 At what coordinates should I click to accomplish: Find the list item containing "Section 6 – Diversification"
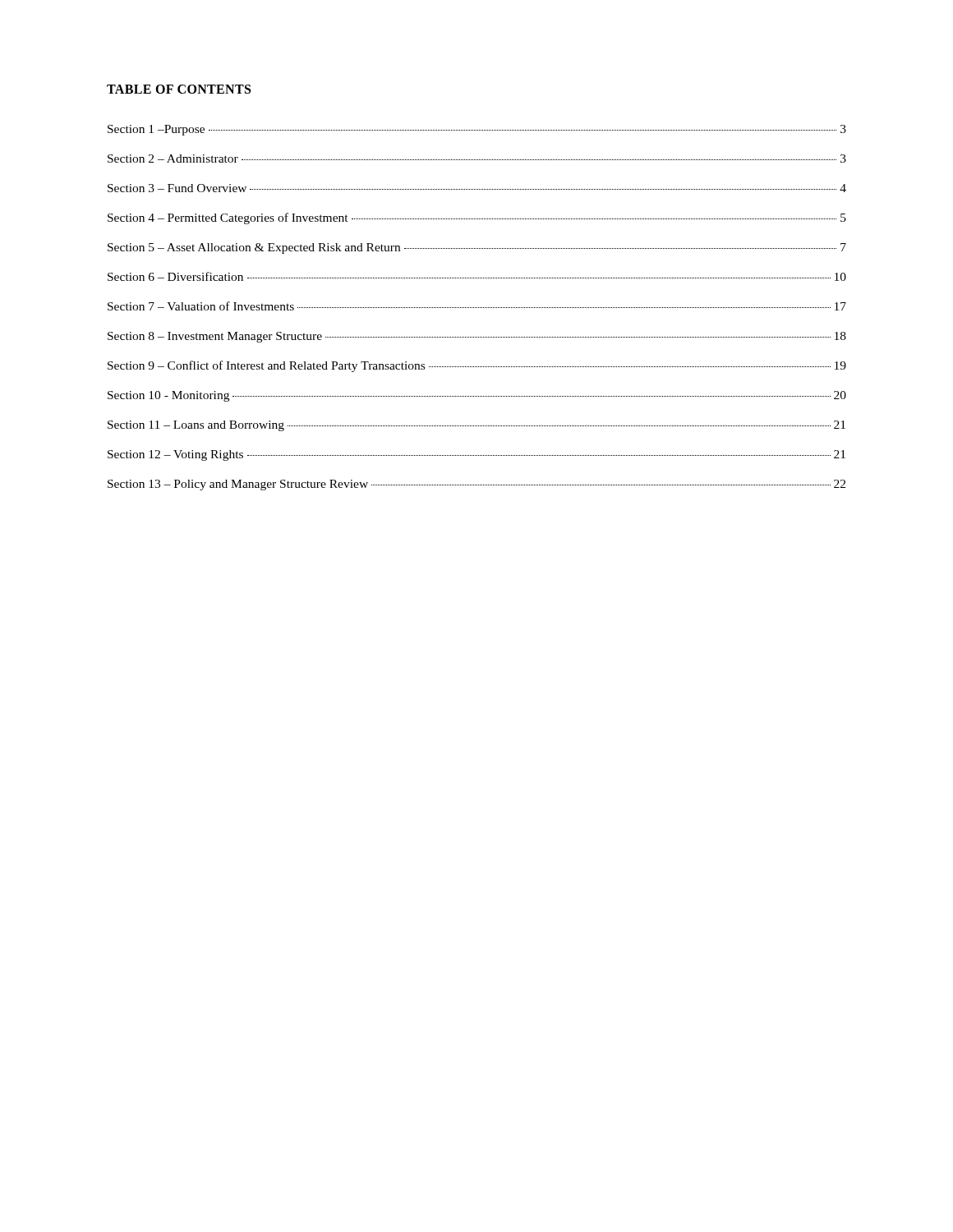[x=476, y=277]
